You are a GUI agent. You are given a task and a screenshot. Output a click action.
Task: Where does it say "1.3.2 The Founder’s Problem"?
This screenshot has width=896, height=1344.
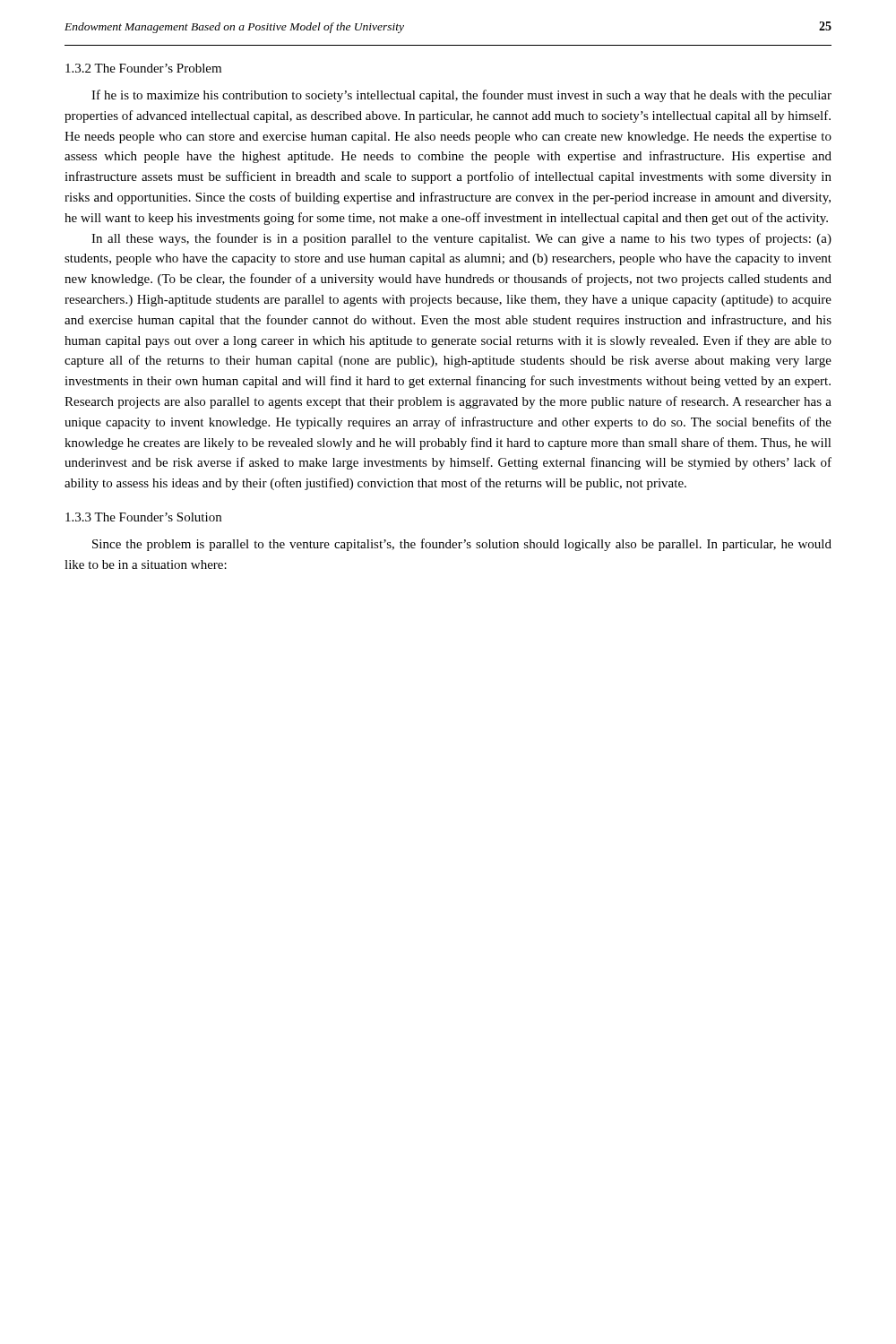coord(143,68)
